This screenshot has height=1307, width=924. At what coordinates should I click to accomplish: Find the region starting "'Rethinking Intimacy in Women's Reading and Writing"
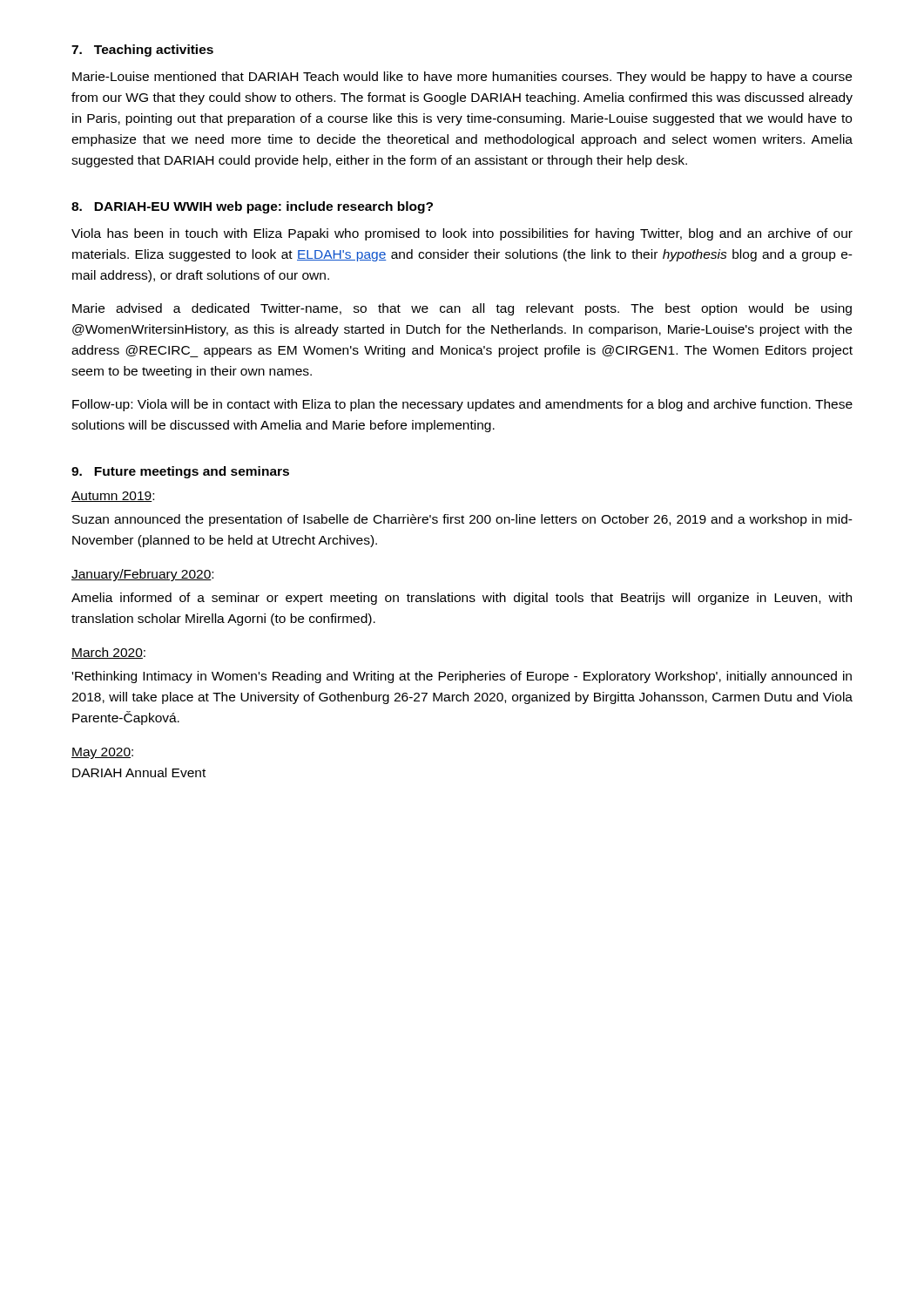pos(462,697)
